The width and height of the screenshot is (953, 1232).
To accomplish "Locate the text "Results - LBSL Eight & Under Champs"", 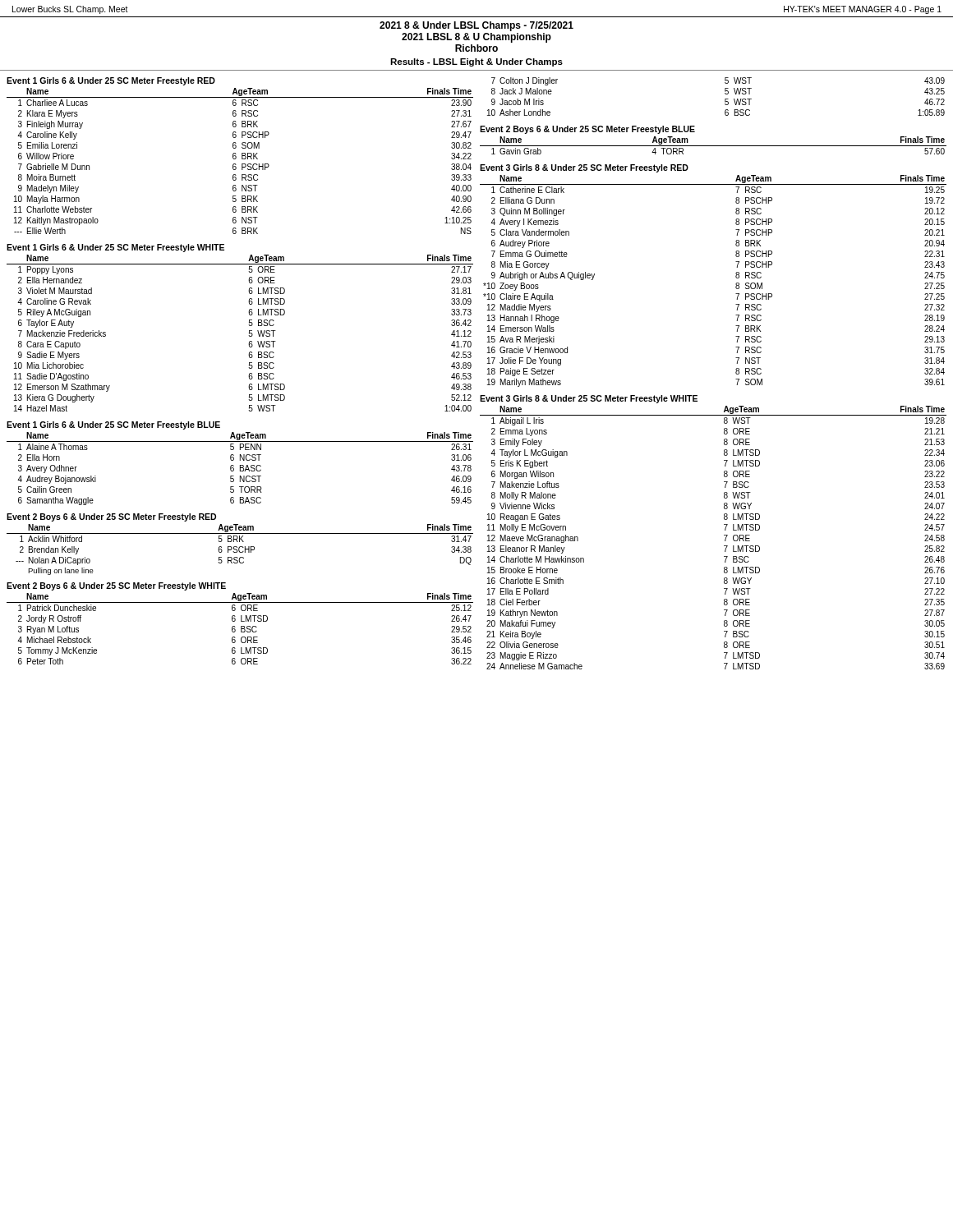I will 476,62.
